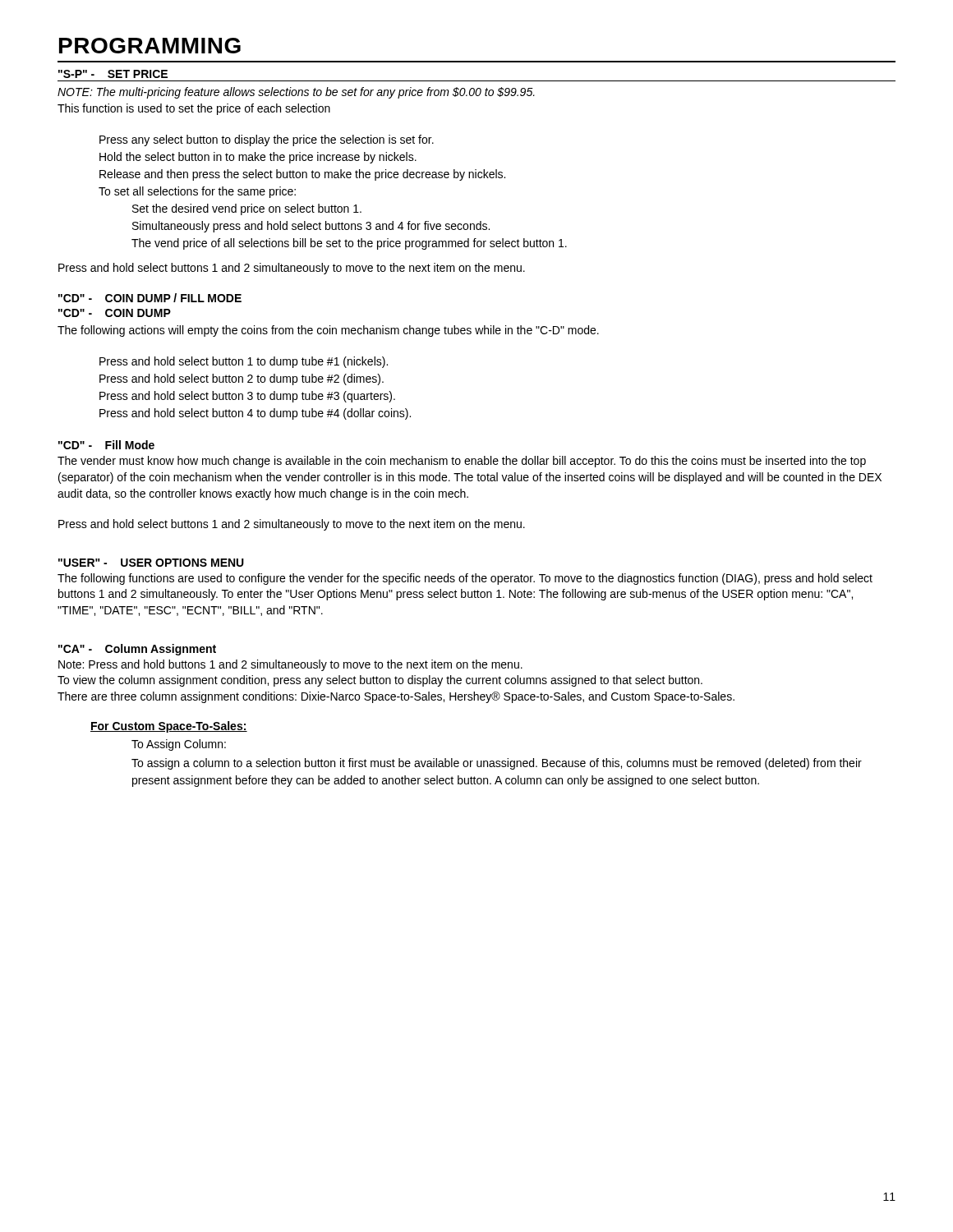The image size is (953, 1232).
Task: Find the list item containing "To set all selections for the same price:"
Action: [x=198, y=192]
